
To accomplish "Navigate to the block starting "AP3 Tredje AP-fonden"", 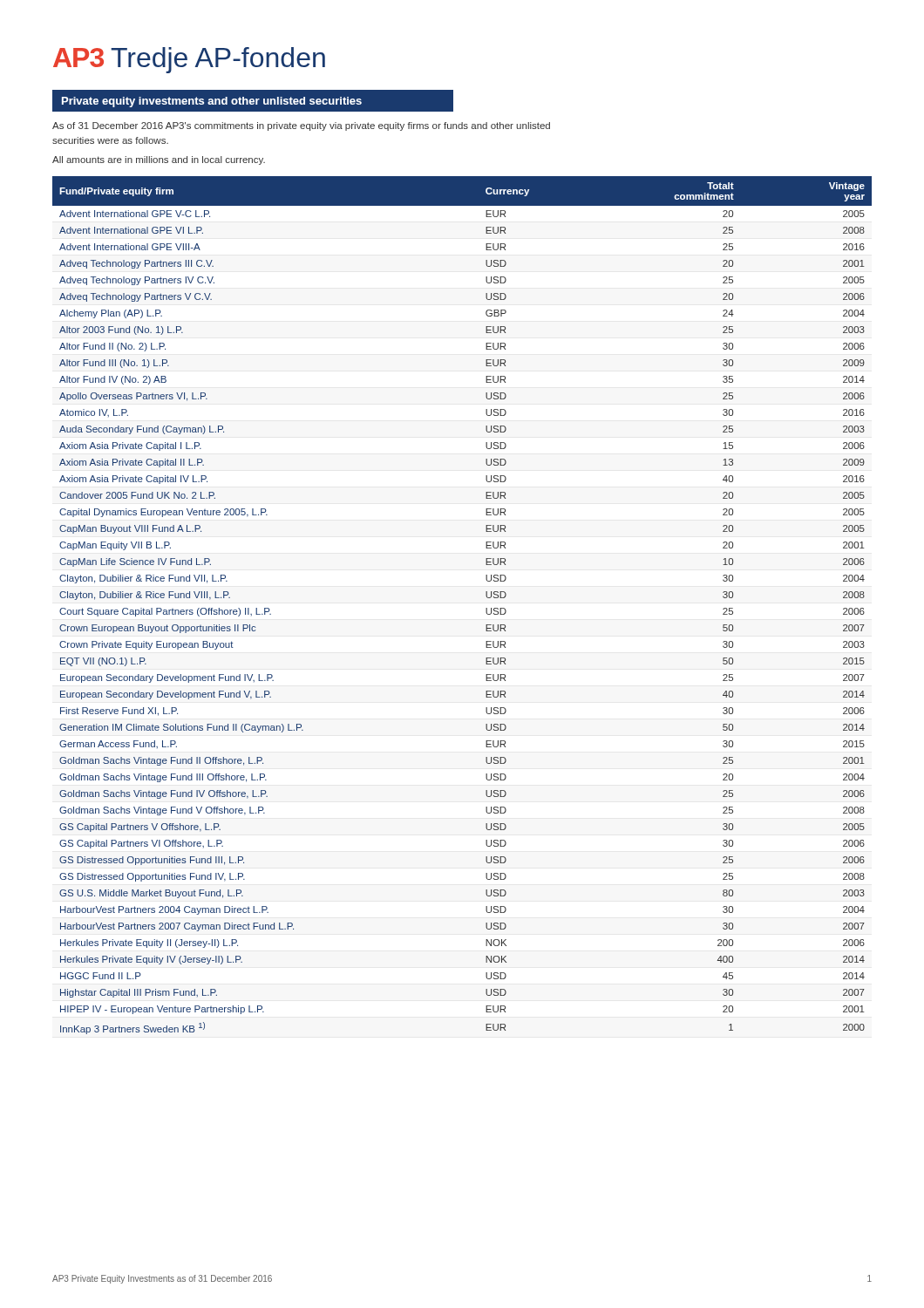I will pos(189,58).
